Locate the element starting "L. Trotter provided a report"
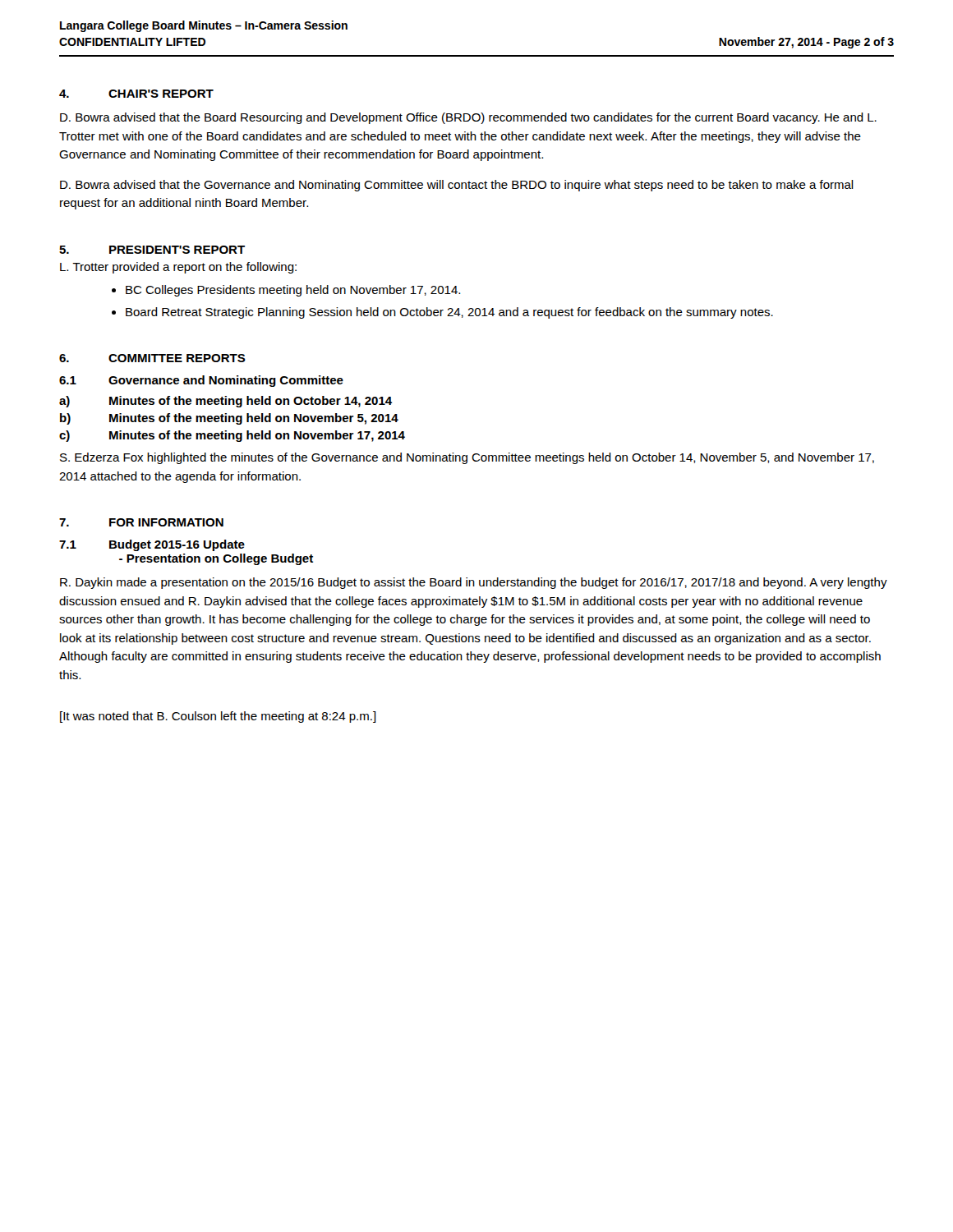 (178, 266)
